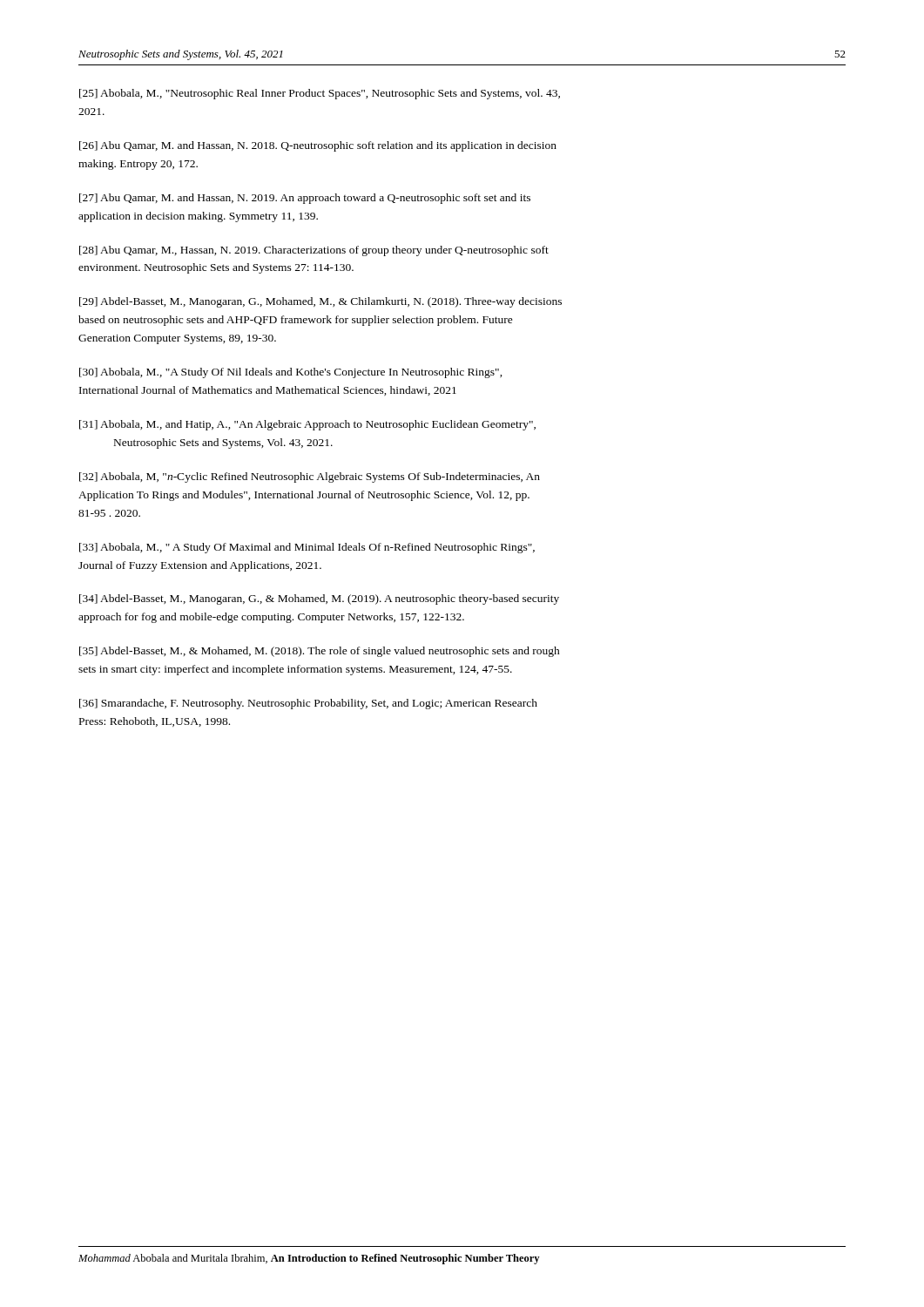Find the block on this page that starts "[29] Abdel-Basset, M., Manogaran, G., Mohamed, M.,"
924x1307 pixels.
click(x=462, y=320)
